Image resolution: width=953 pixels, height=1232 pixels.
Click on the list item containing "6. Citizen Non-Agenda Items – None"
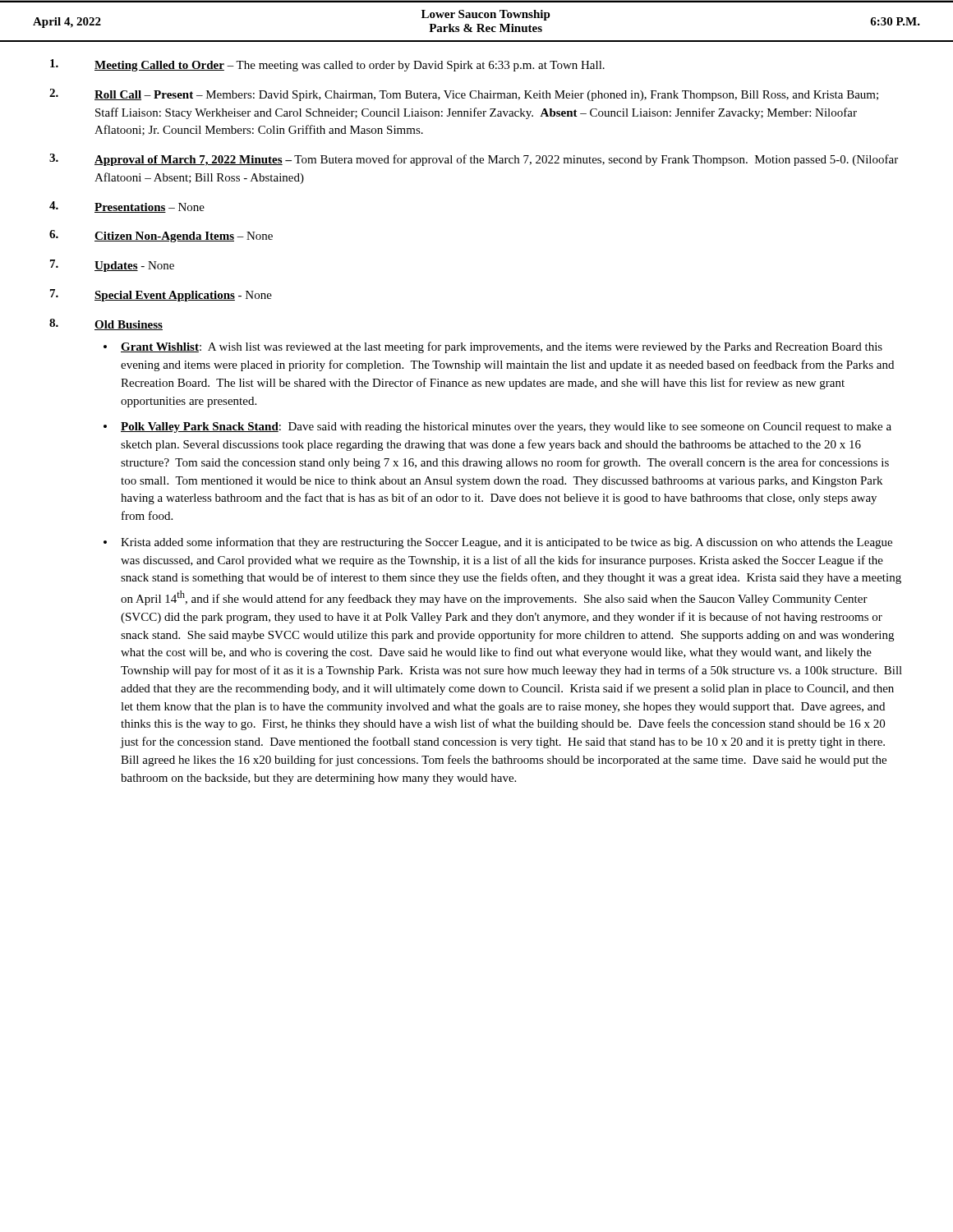161,236
